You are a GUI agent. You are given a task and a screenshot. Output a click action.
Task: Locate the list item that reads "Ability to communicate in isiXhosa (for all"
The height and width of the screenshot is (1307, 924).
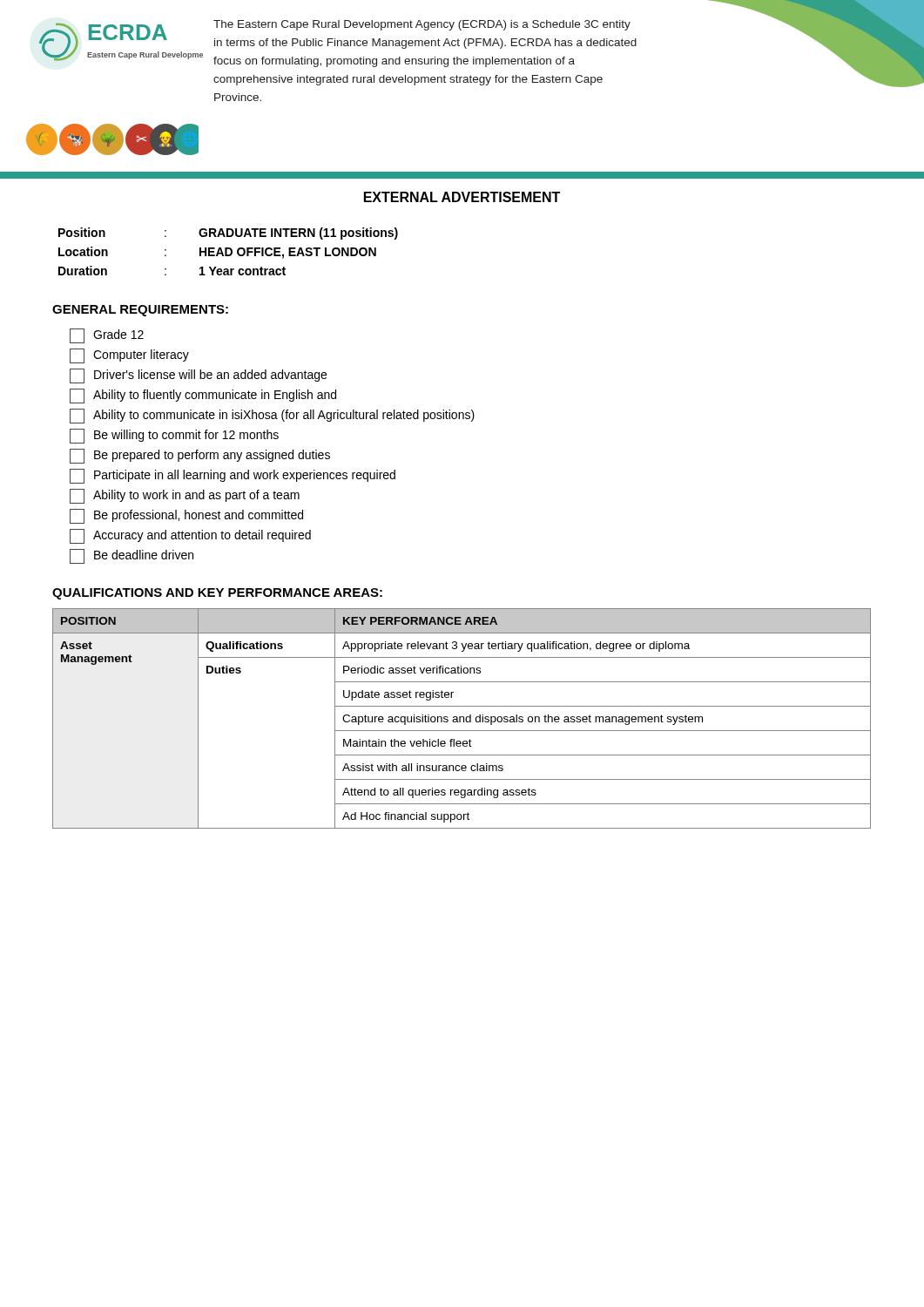(272, 415)
